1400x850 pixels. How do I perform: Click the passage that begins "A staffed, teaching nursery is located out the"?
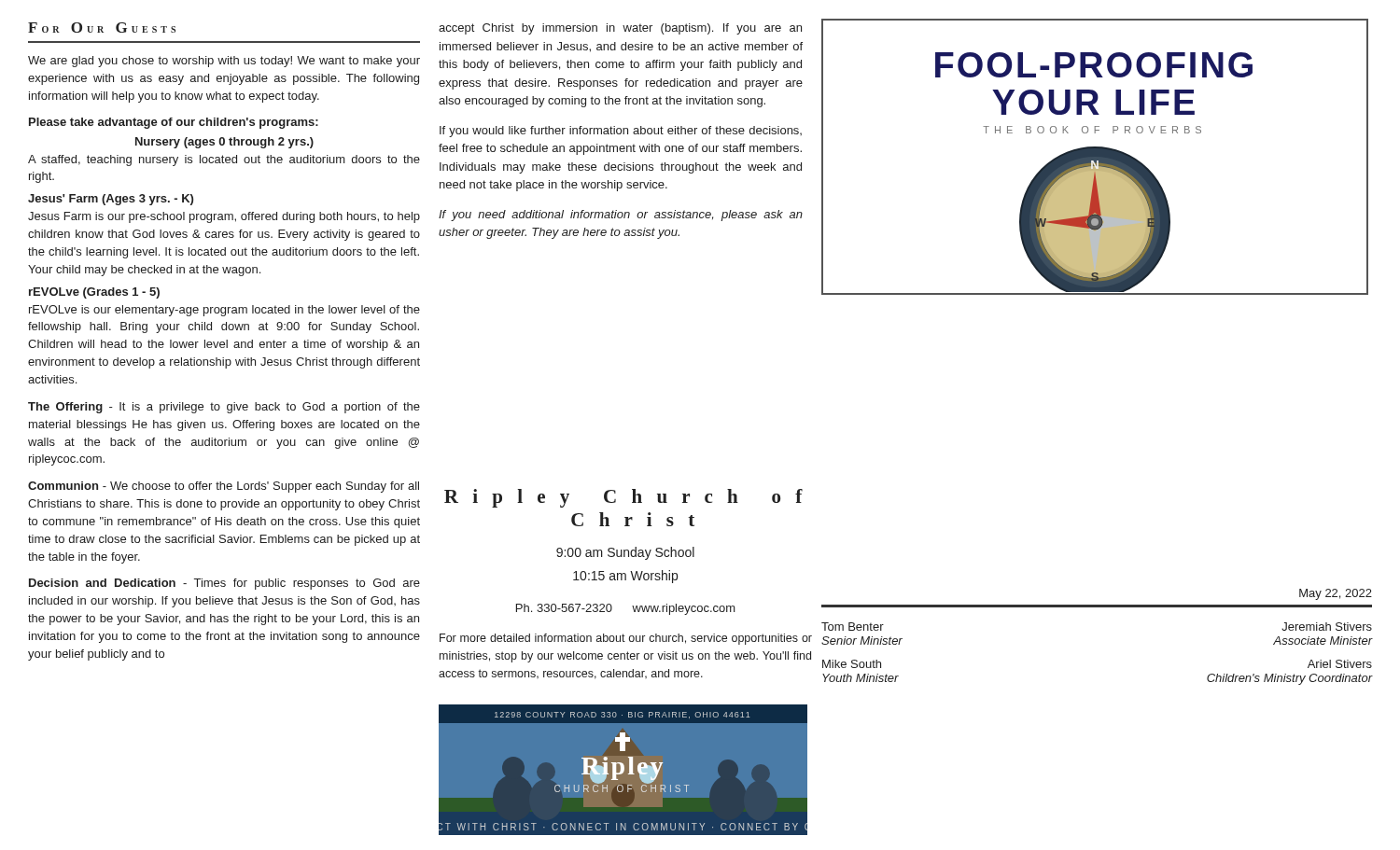(x=224, y=167)
